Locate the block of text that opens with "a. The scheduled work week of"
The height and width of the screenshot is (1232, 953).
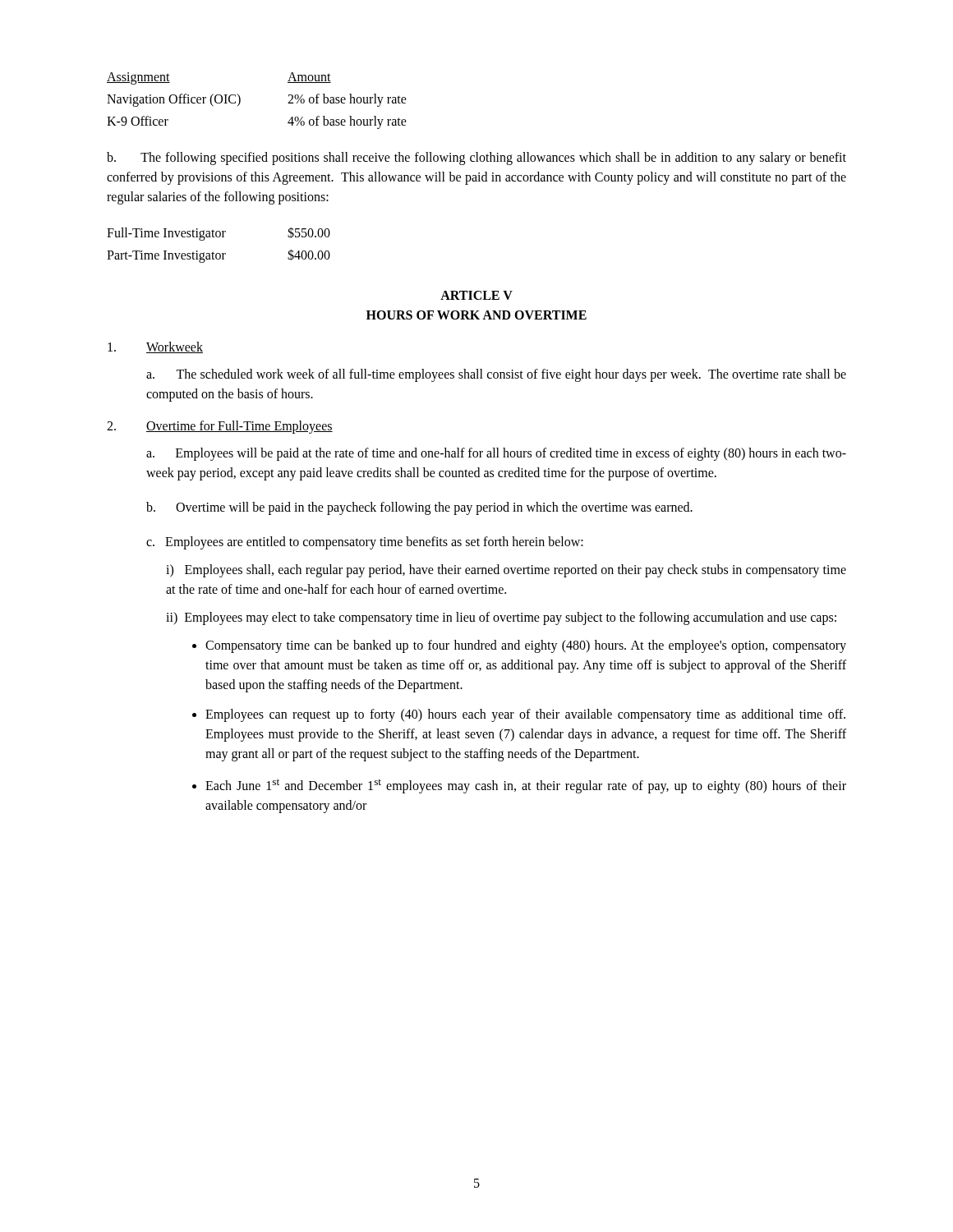pos(496,384)
